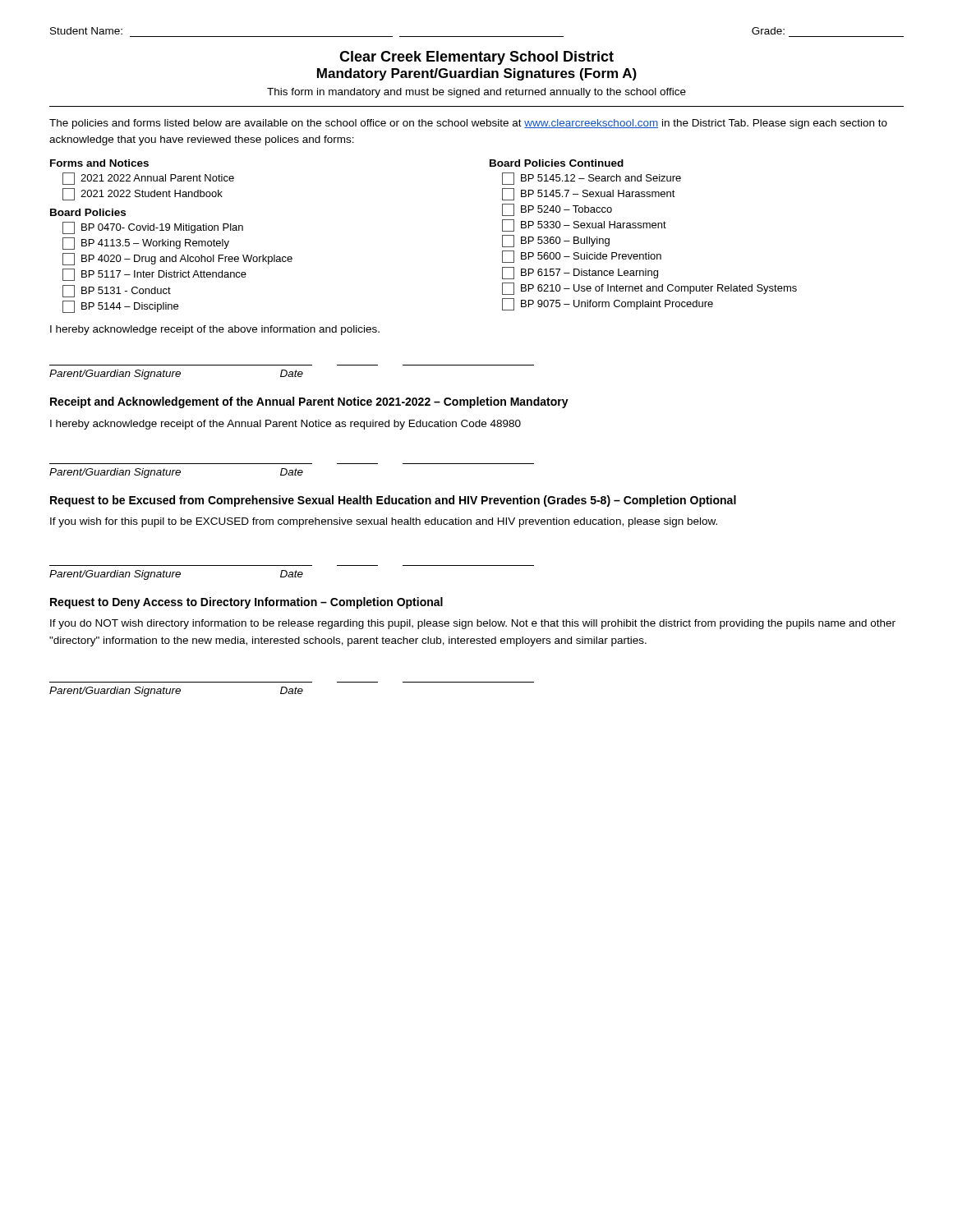The height and width of the screenshot is (1232, 953).
Task: Locate the text starting "BP 5144 – Discipline"
Action: [x=121, y=306]
